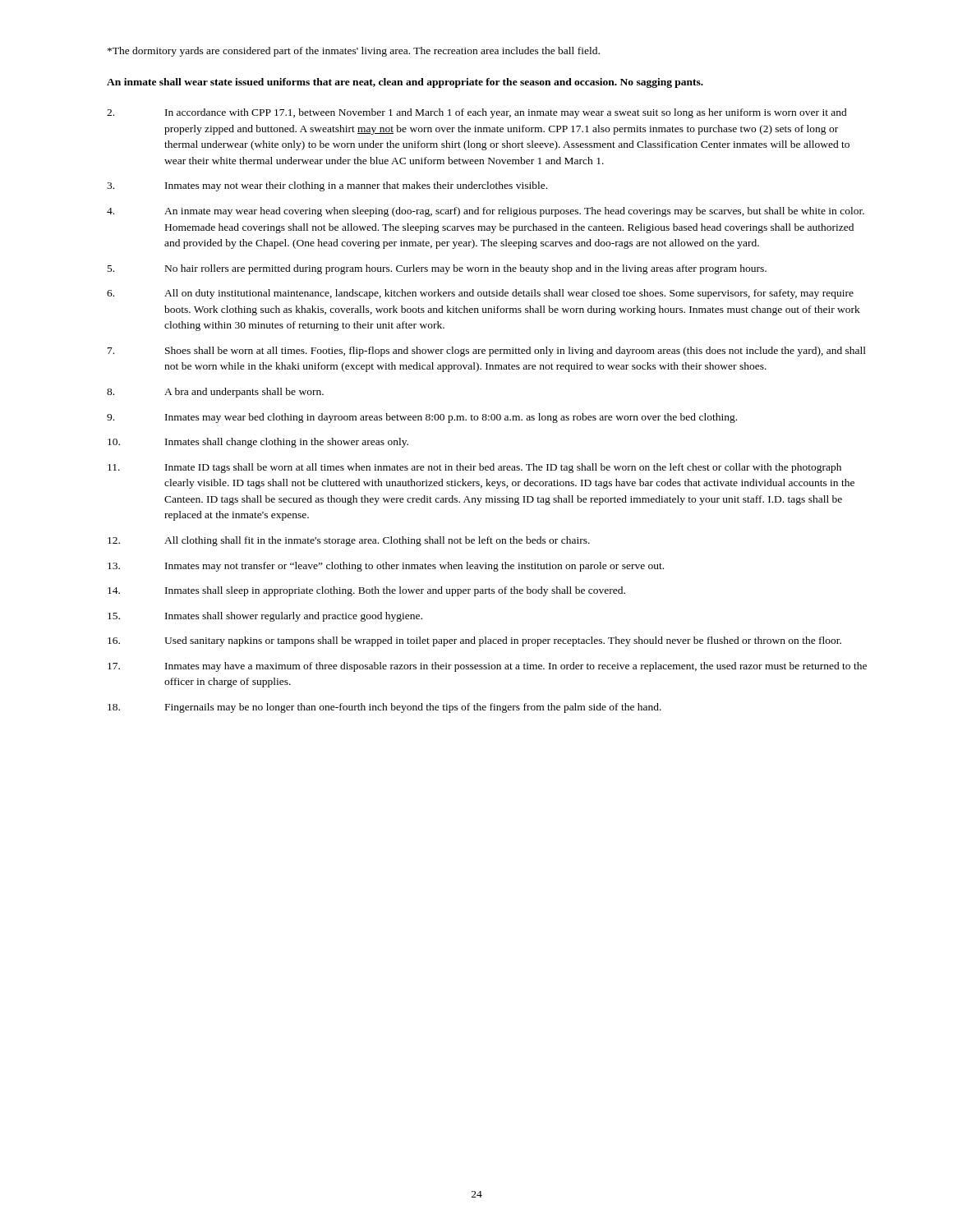Navigate to the element starting "17. Inmates may have a maximum of three"
This screenshot has height=1232, width=953.
(x=489, y=674)
